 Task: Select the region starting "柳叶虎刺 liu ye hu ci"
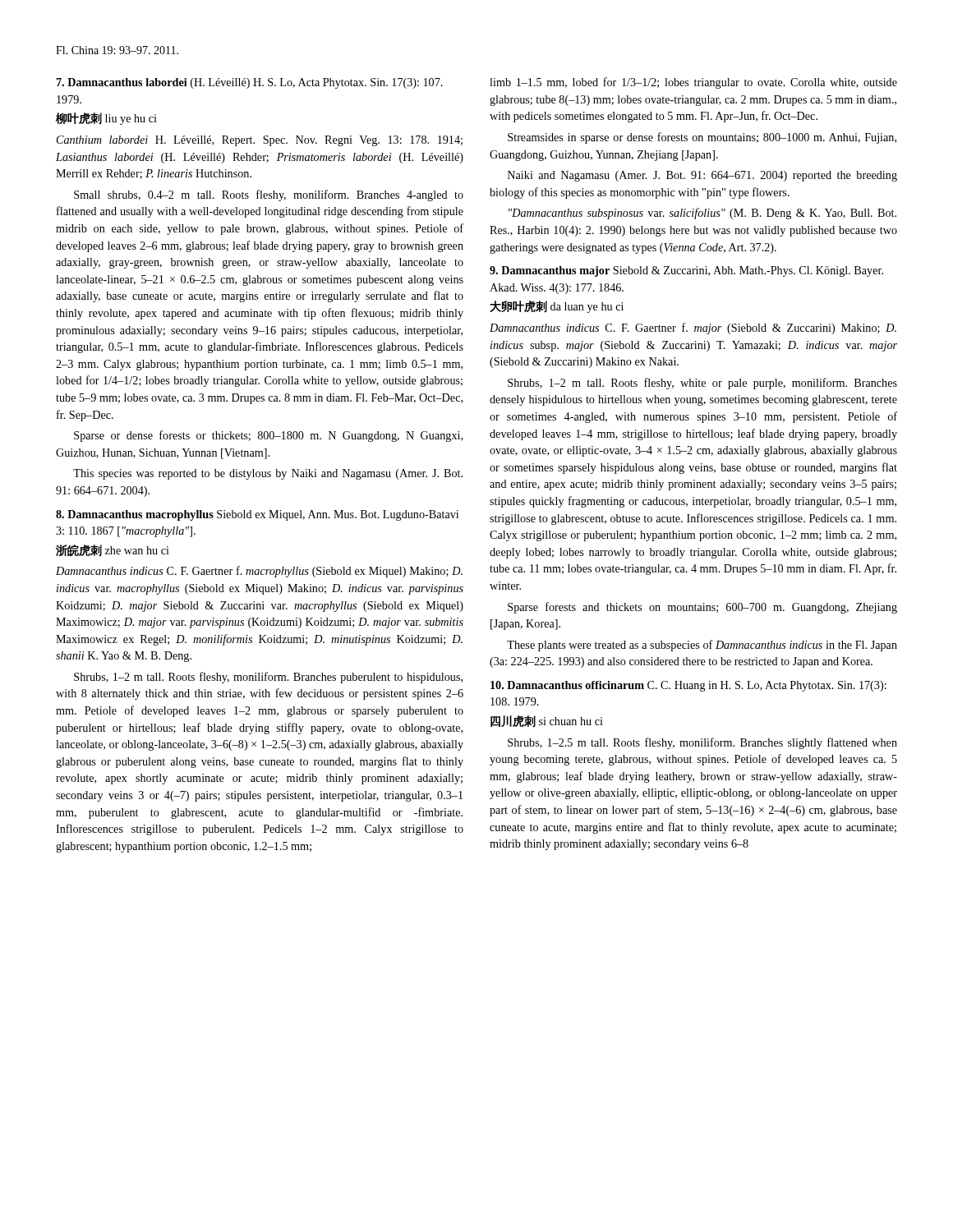click(x=106, y=119)
